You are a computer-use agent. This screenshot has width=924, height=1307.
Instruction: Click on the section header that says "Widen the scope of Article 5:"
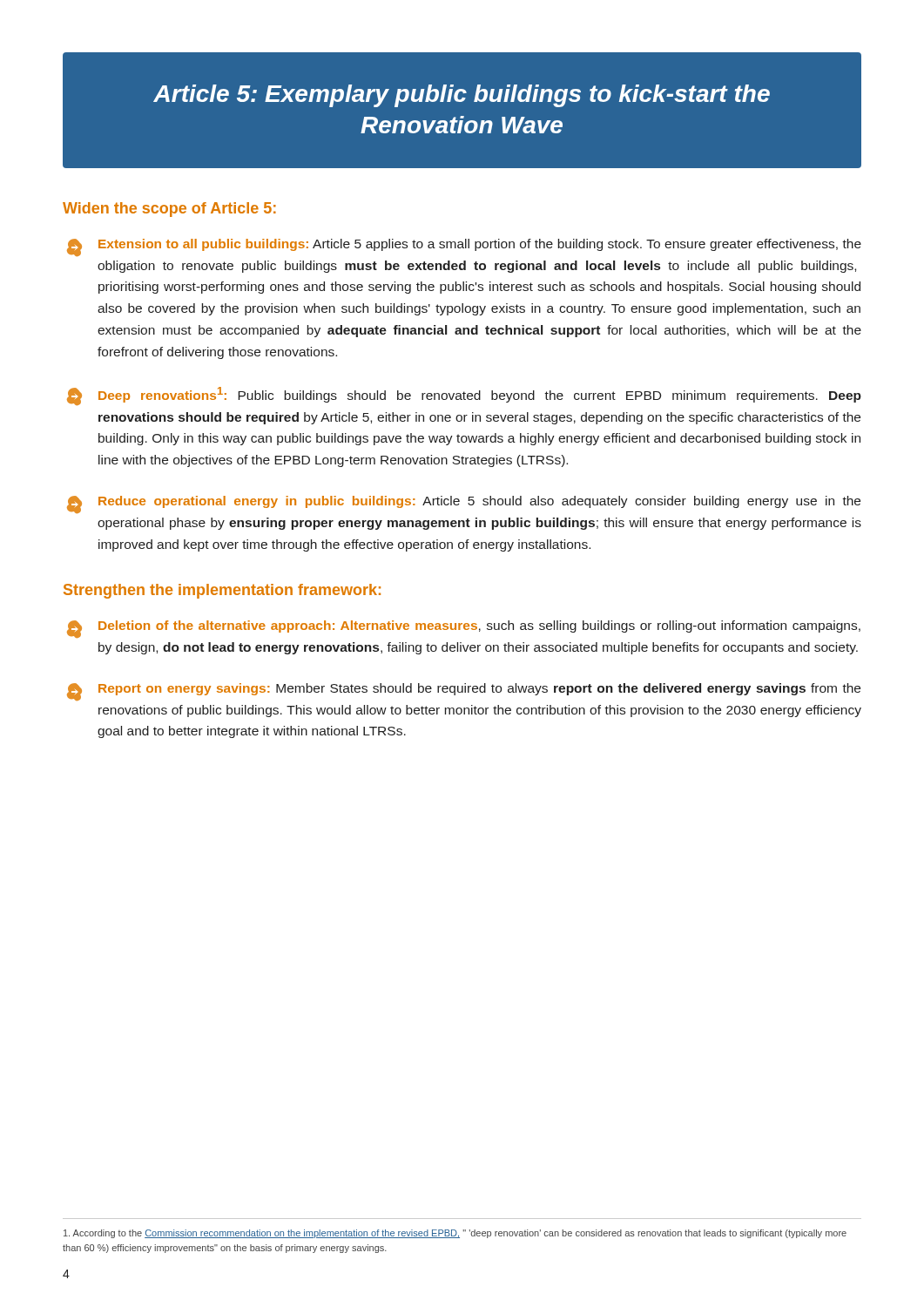point(170,208)
